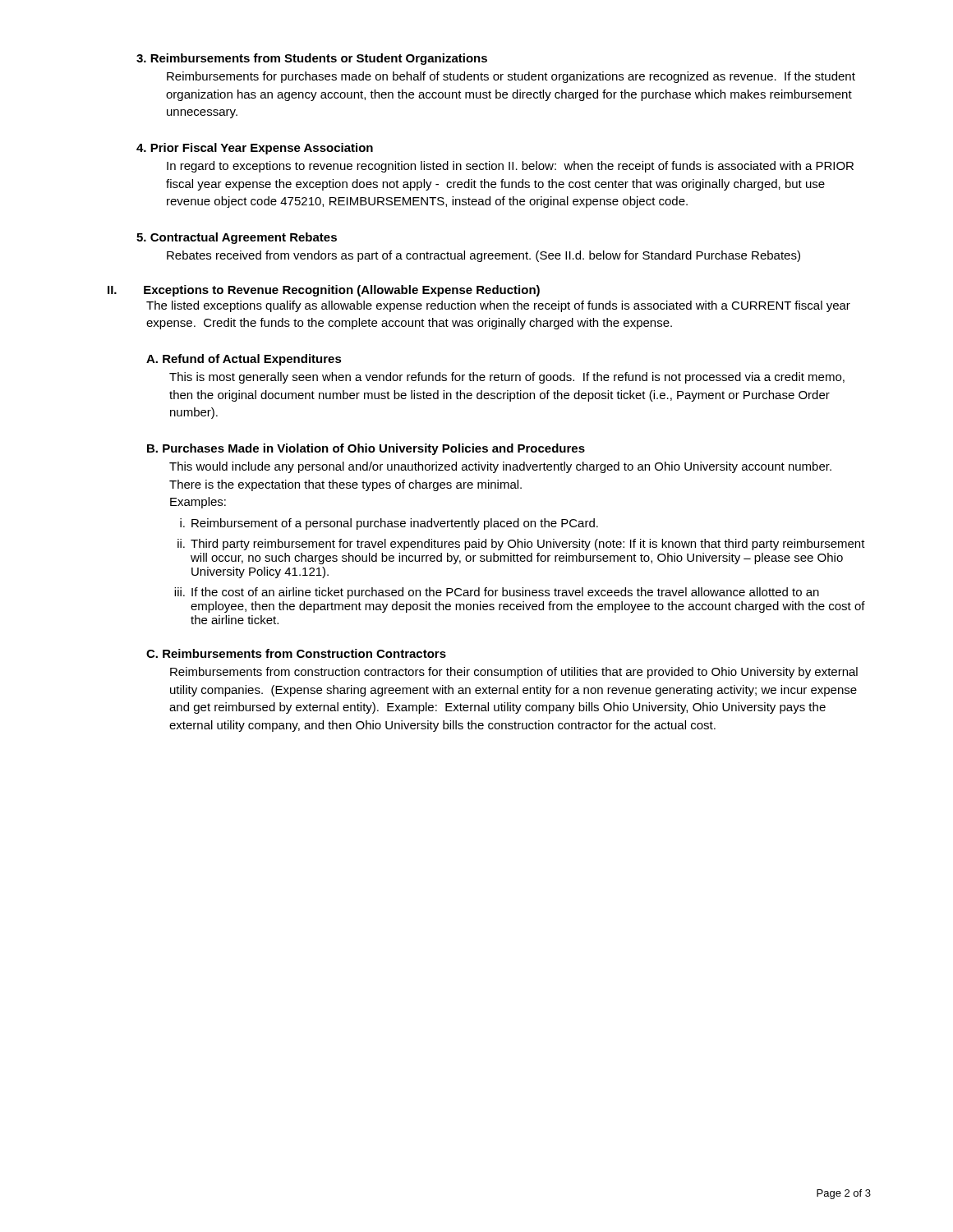The image size is (953, 1232).
Task: Point to the block beginning "ii. Third party reimbursement for travel expenditures"
Action: (520, 557)
